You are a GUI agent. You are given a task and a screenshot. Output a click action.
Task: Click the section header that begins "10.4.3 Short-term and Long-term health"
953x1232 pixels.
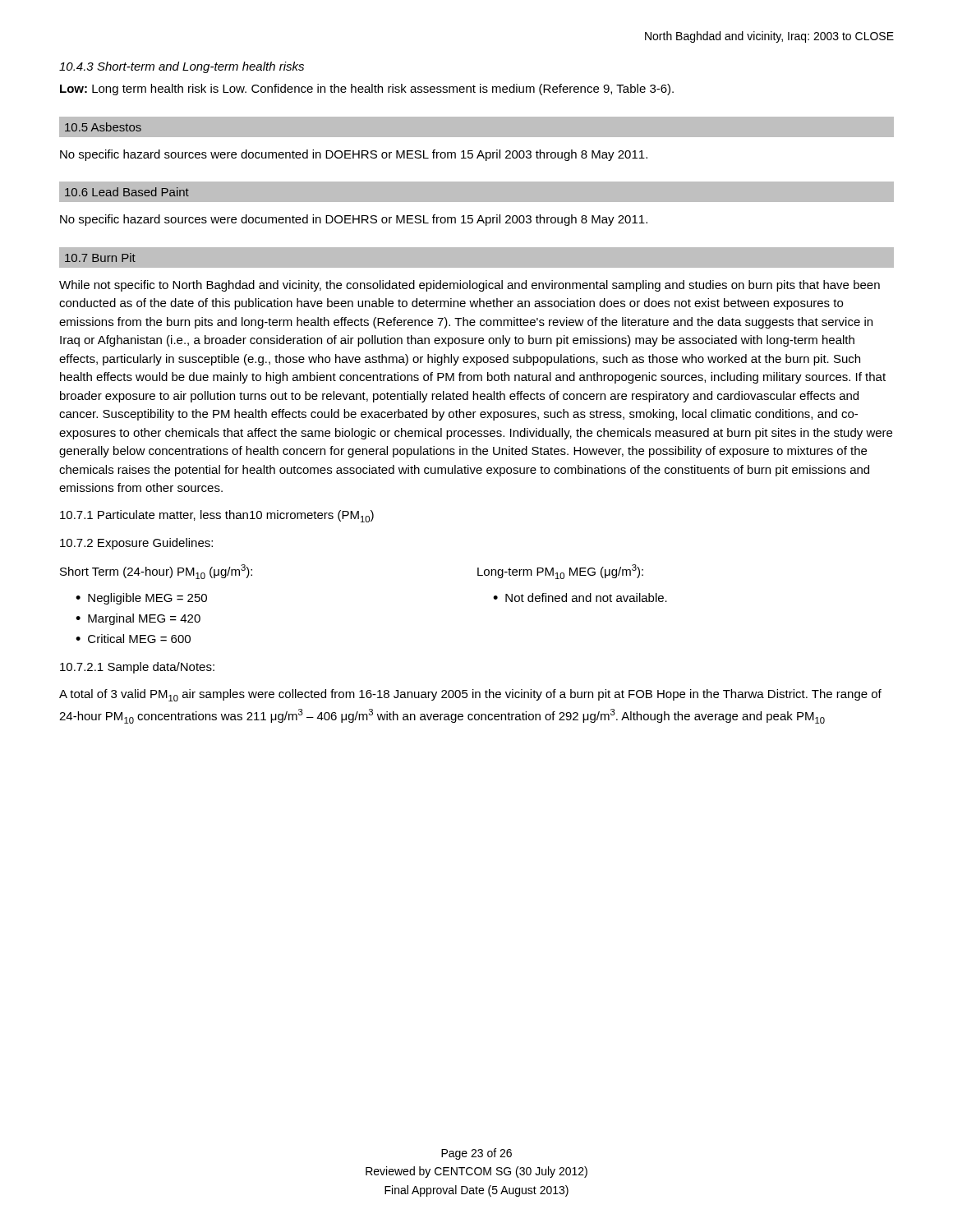182,66
